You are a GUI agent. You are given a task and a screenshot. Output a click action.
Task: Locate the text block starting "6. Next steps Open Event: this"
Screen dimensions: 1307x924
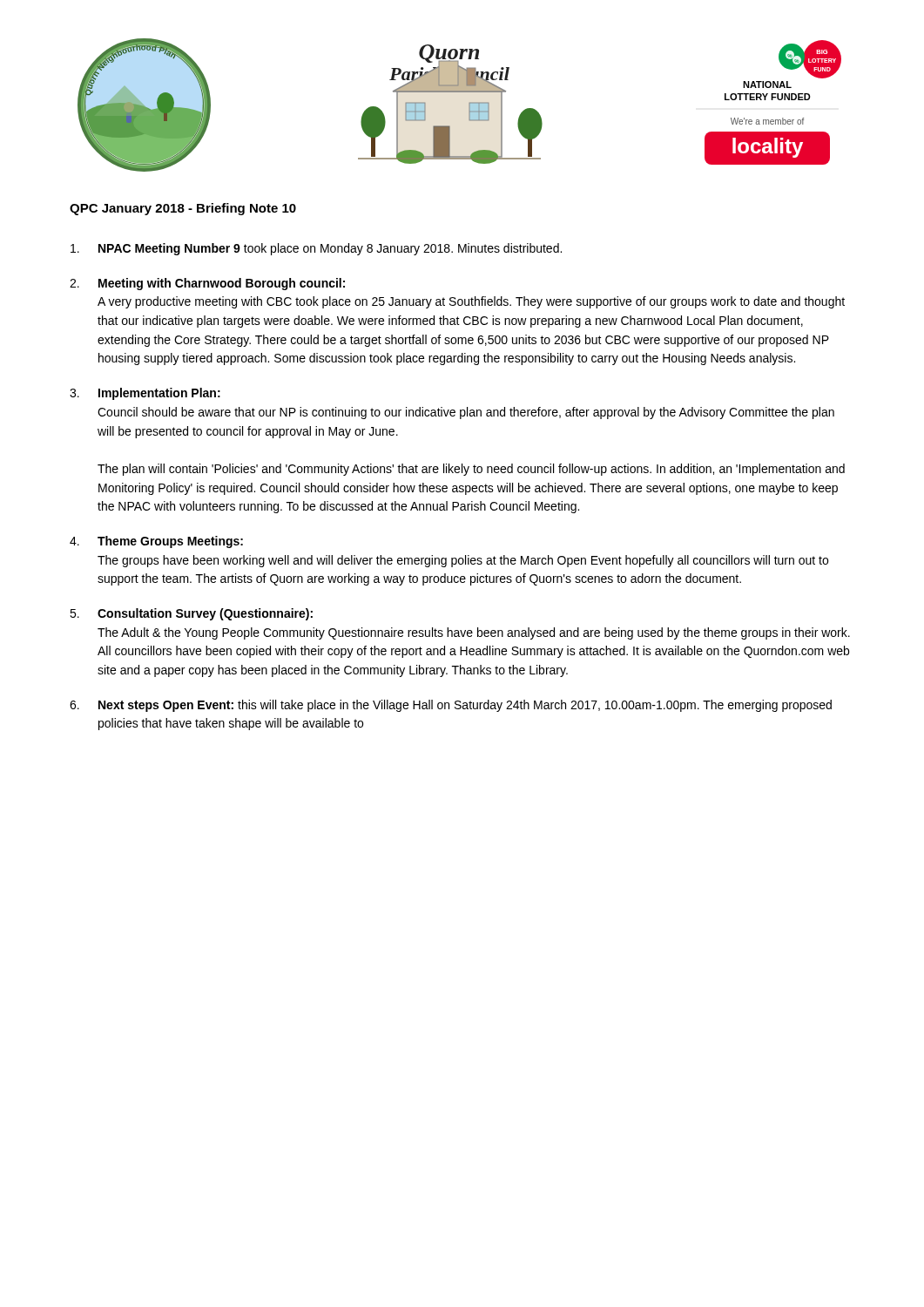click(x=462, y=715)
